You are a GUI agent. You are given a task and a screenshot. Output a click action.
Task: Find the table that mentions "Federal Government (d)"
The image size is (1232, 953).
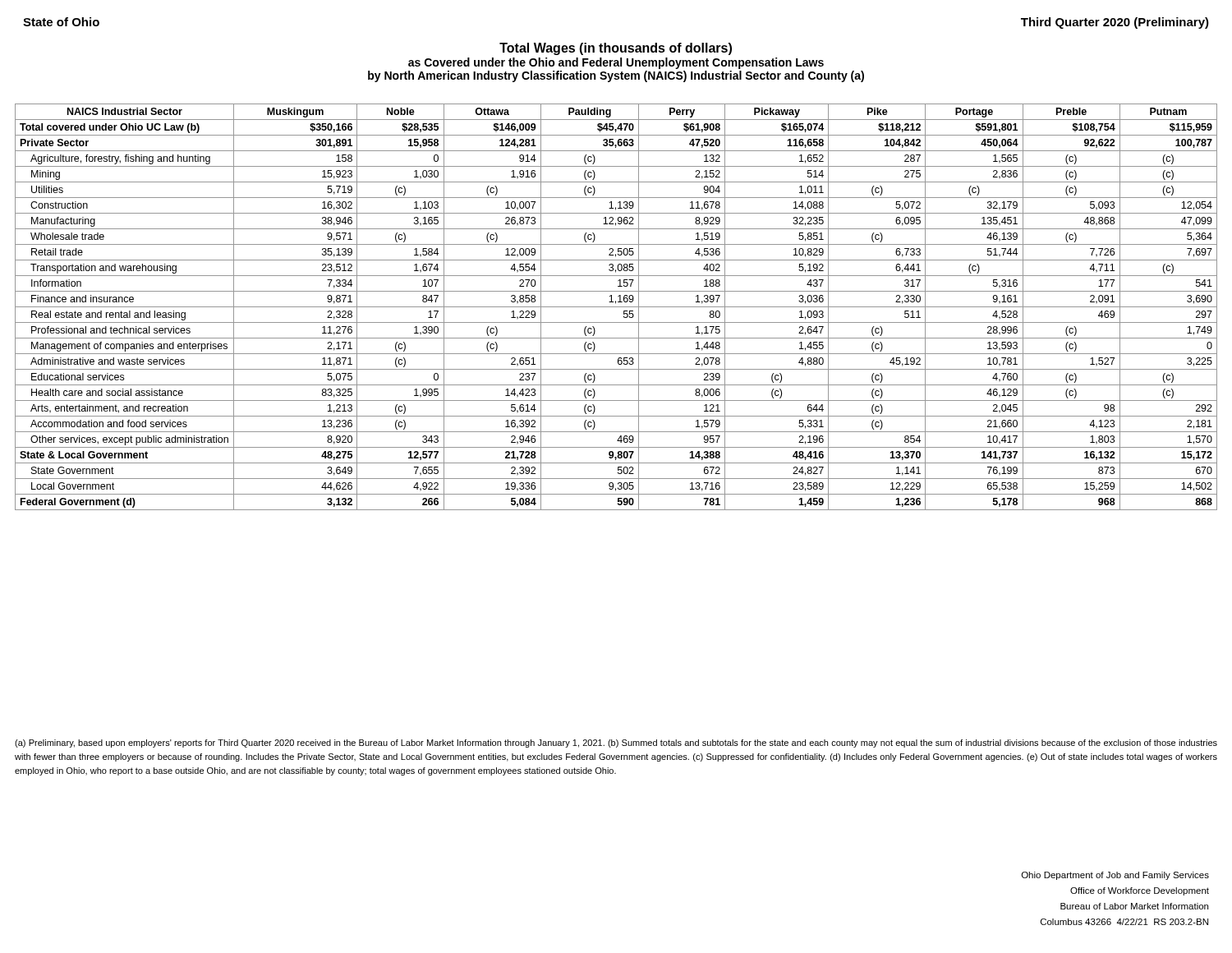point(616,307)
